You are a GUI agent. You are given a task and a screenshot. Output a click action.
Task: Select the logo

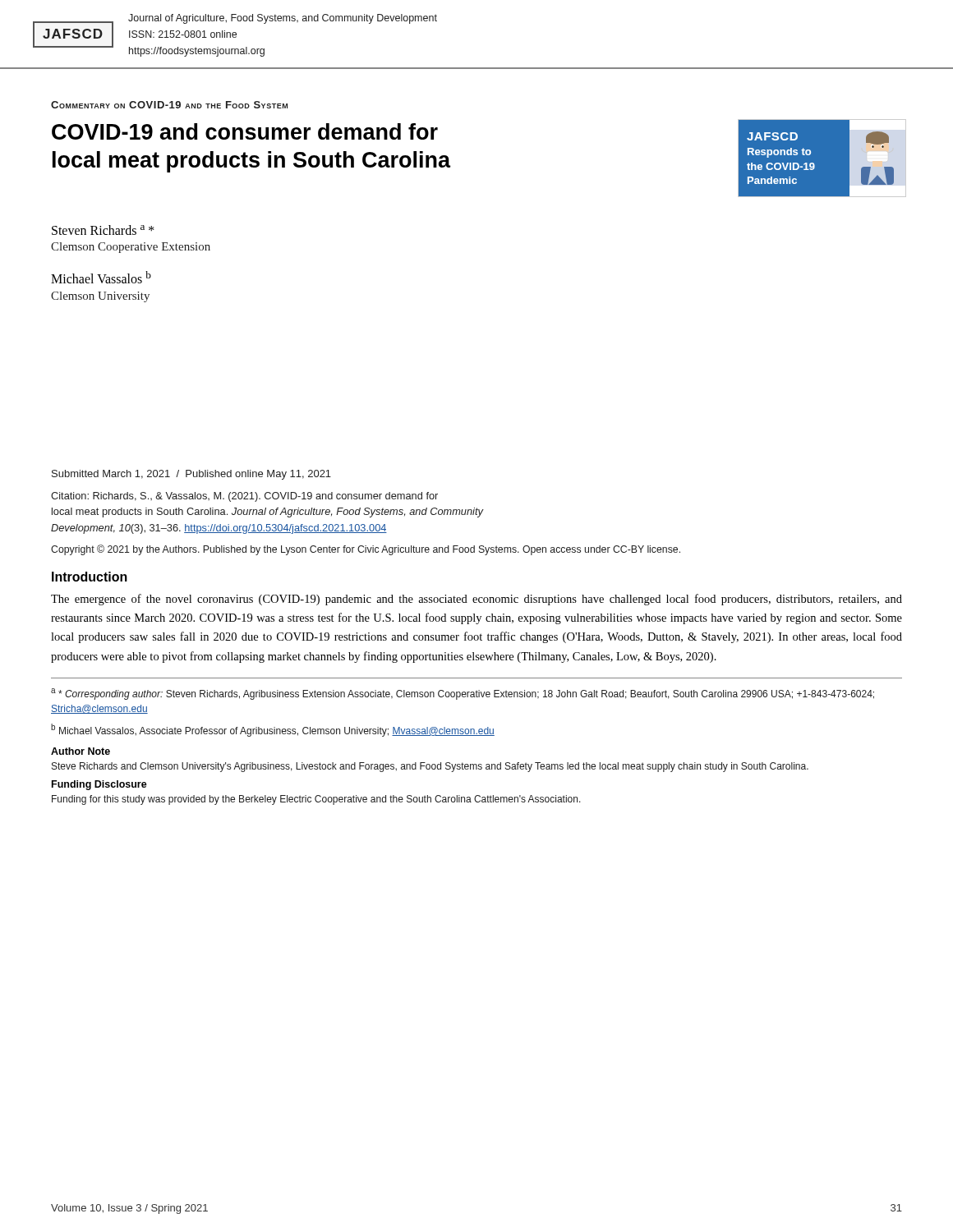click(820, 158)
